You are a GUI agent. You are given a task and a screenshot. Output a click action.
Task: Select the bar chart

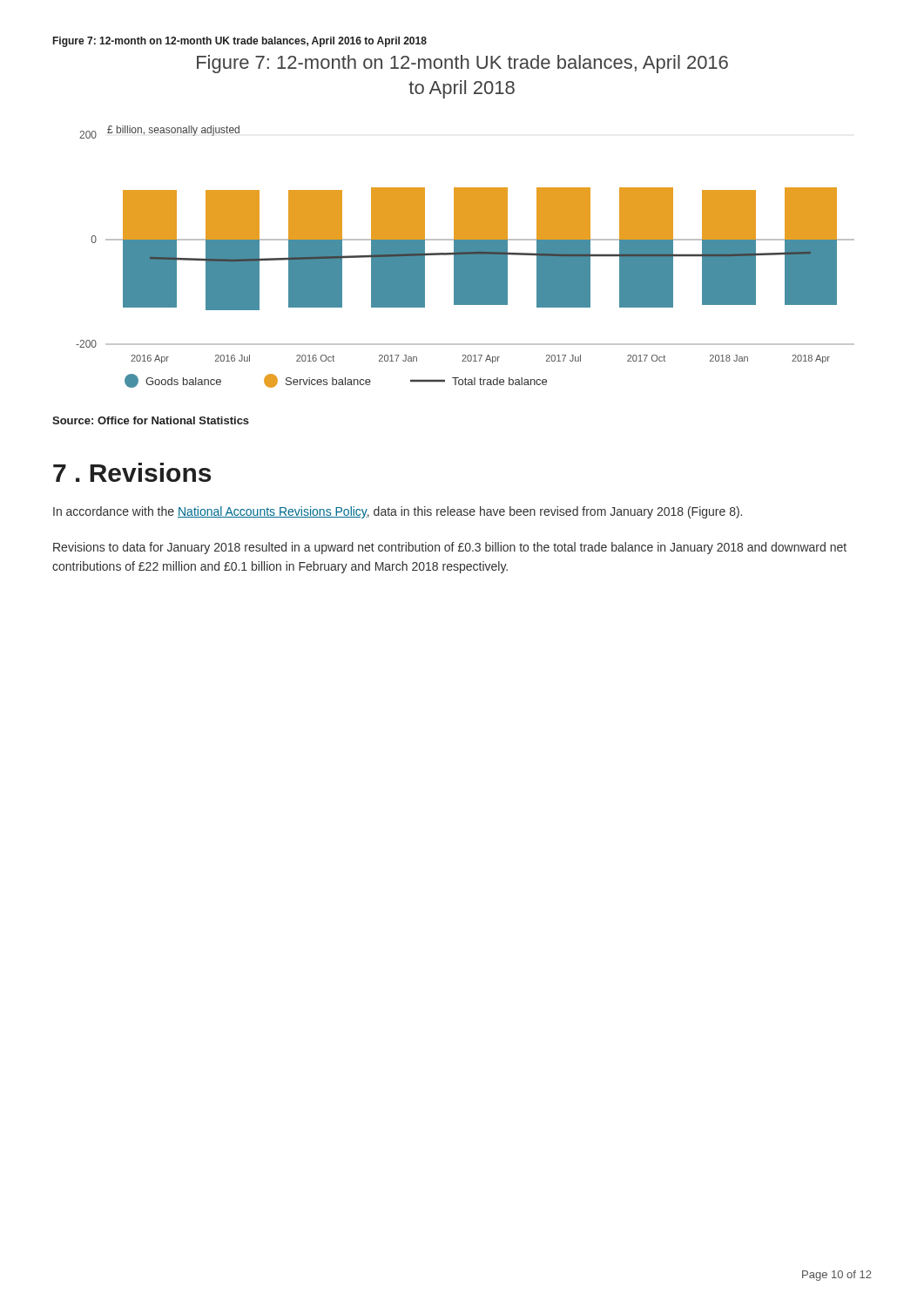462,219
